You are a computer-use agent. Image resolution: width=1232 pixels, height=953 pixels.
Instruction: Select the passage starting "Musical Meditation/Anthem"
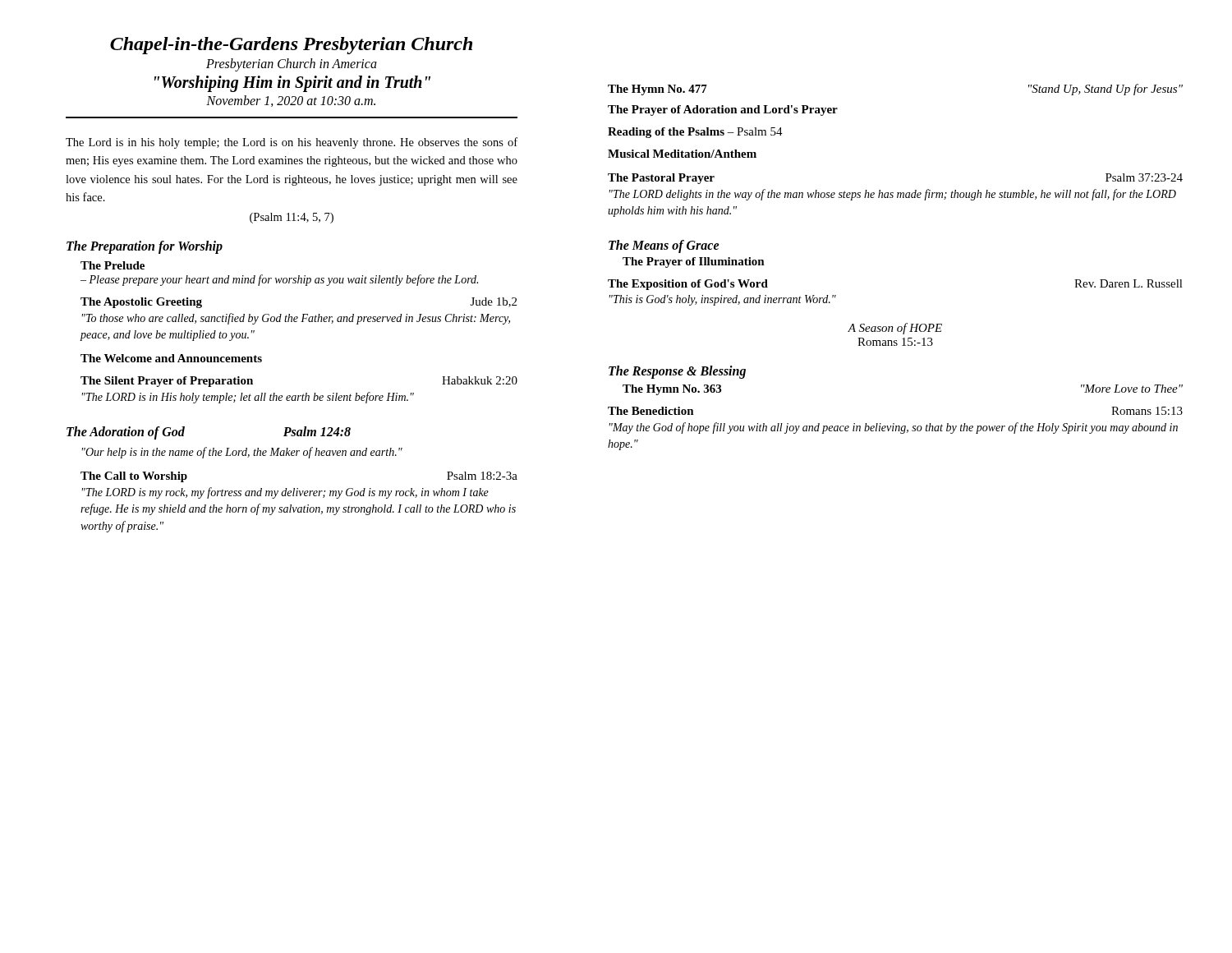pos(682,154)
